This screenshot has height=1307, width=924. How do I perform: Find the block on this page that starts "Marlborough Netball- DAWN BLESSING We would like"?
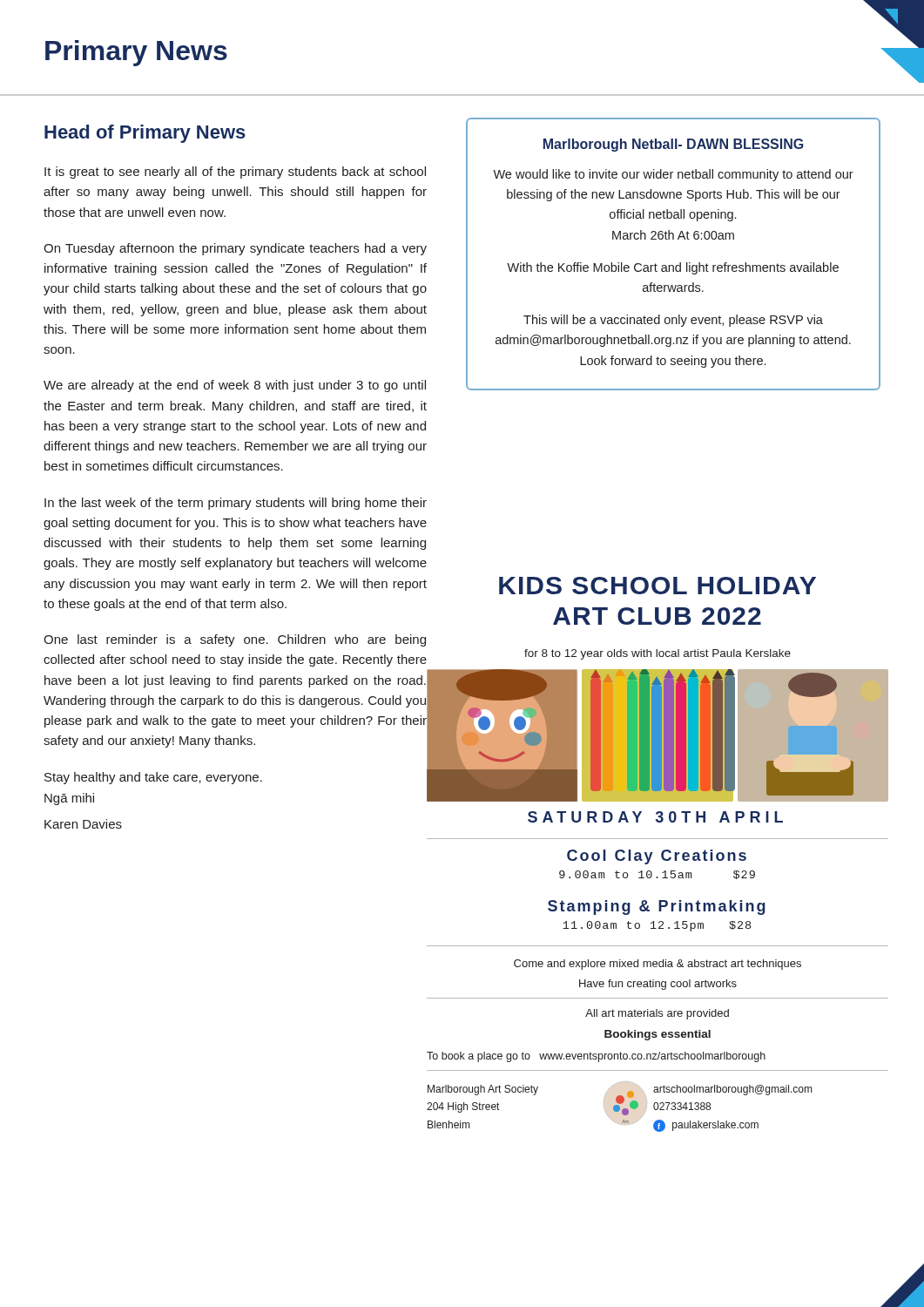(x=673, y=254)
